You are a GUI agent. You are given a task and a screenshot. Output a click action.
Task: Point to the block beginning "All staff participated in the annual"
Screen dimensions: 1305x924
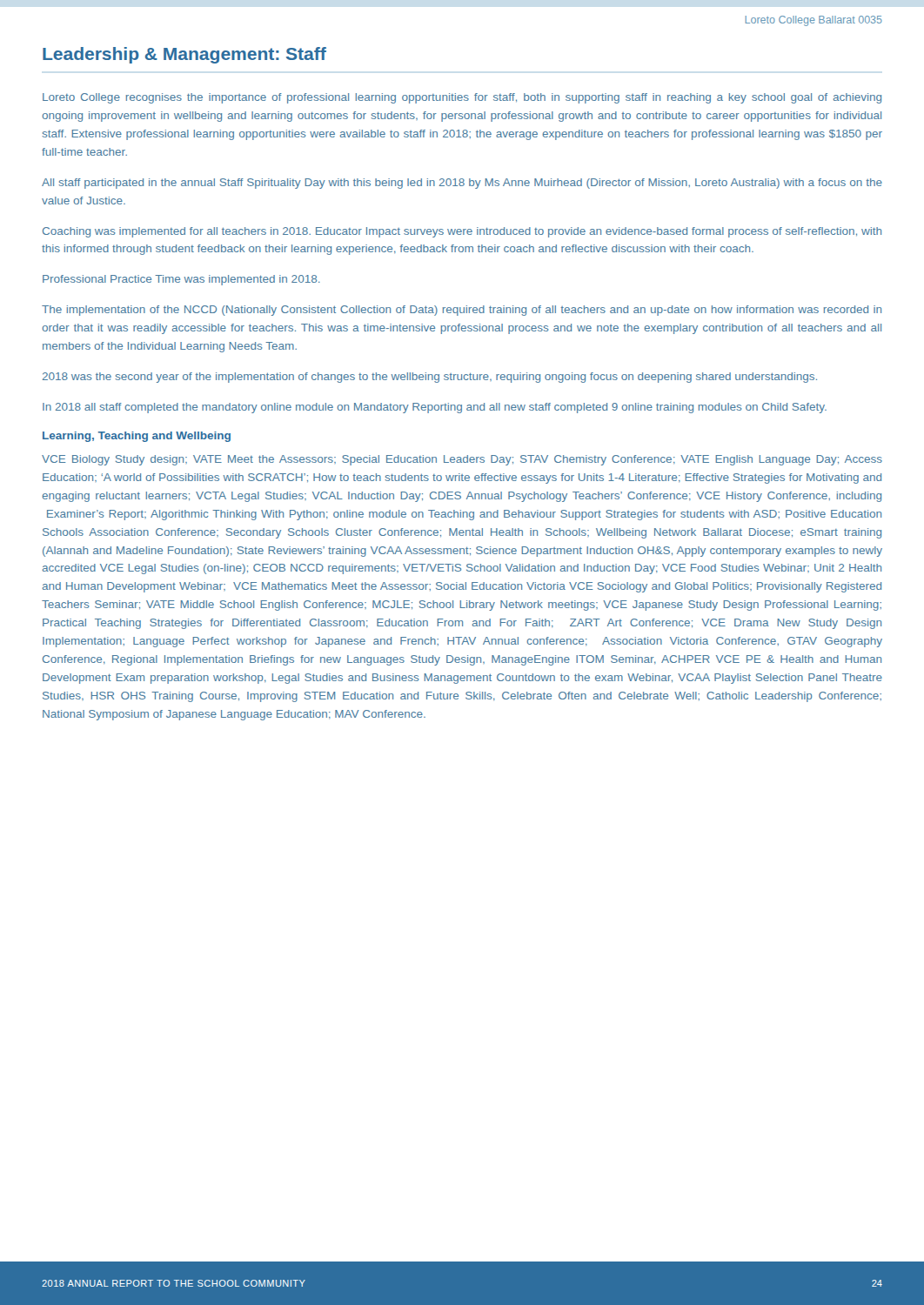462,191
